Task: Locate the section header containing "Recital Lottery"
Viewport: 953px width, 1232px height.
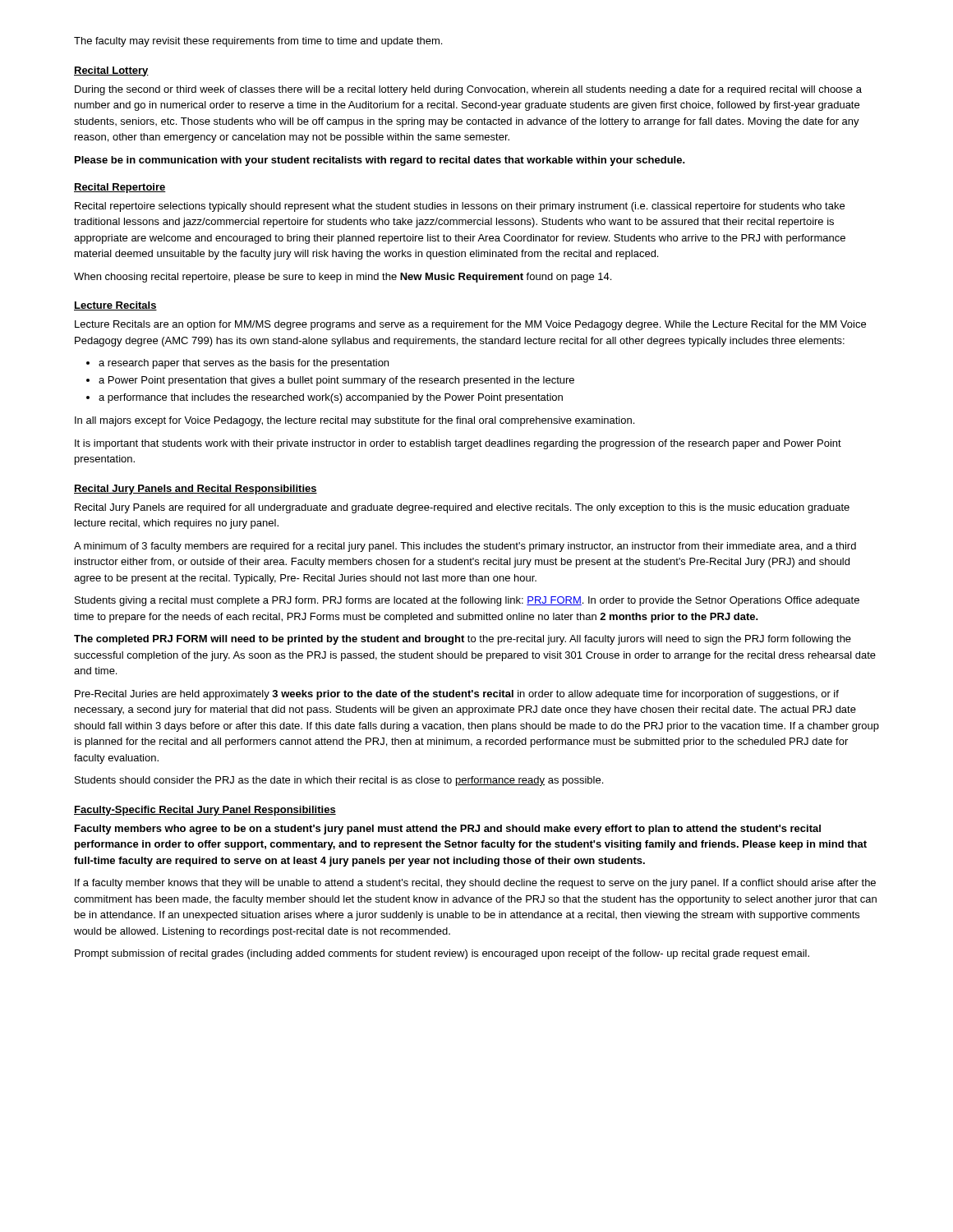Action: [x=111, y=70]
